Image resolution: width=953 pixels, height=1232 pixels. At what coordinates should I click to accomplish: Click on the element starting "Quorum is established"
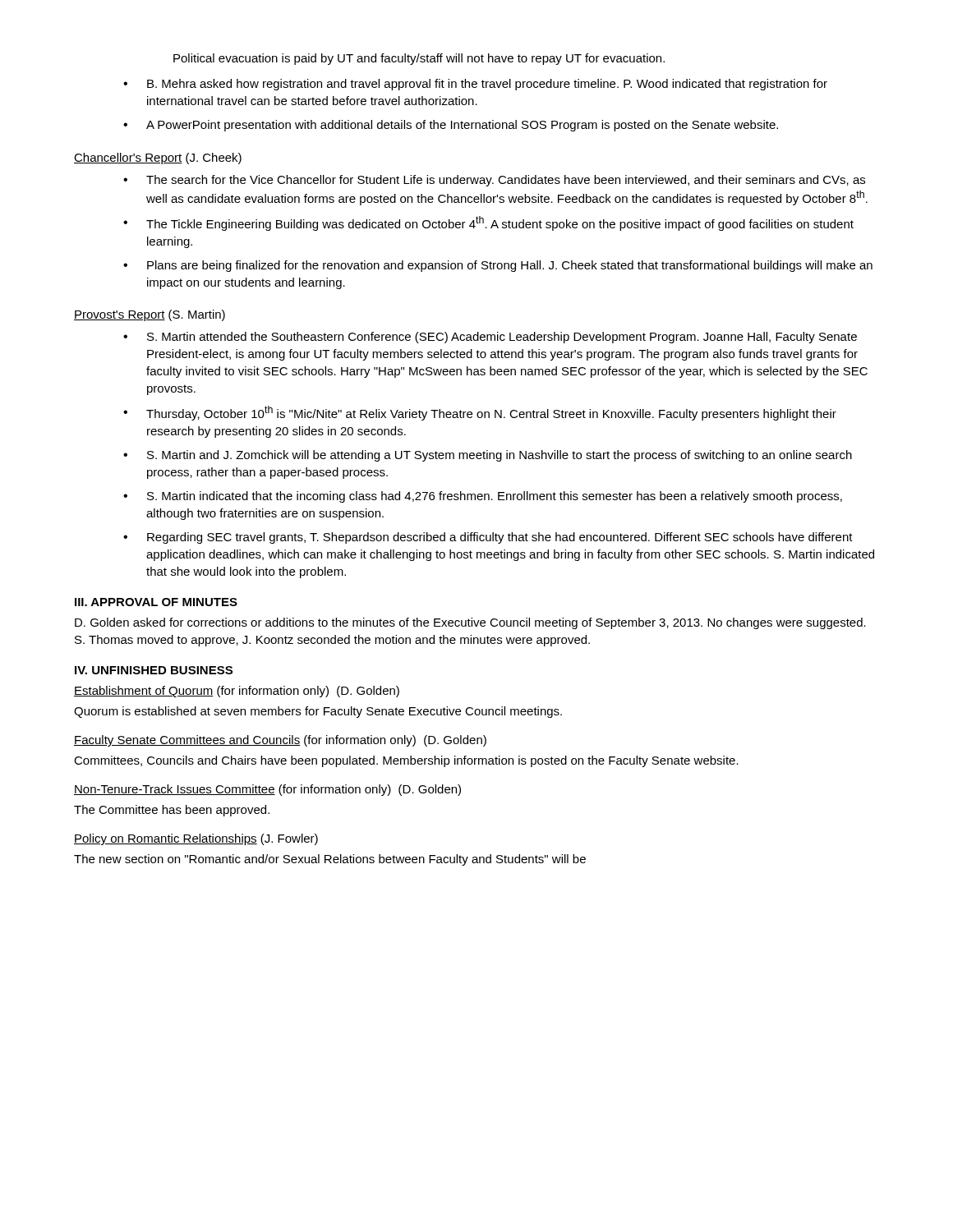click(318, 711)
